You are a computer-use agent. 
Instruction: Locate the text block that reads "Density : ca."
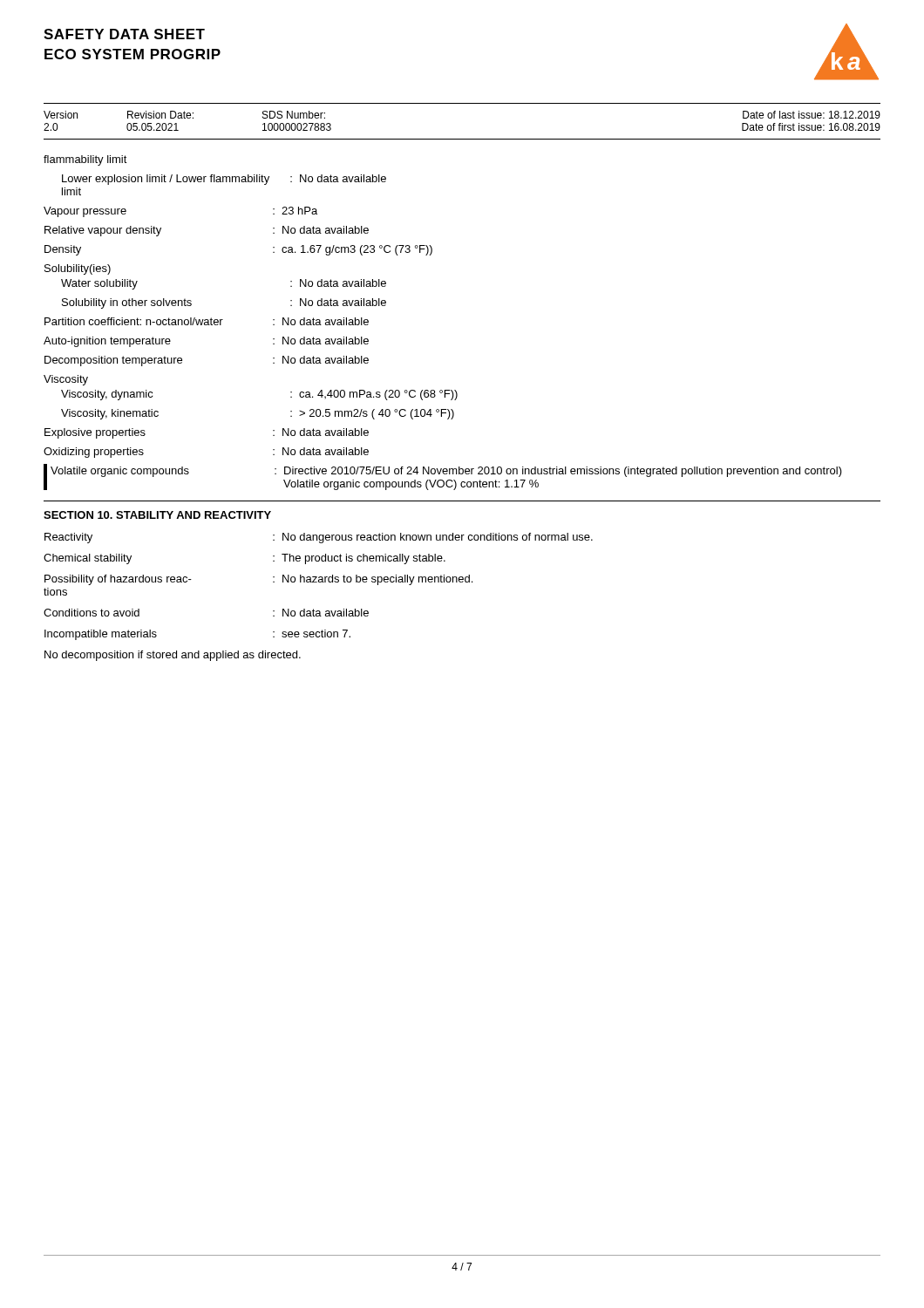pyautogui.click(x=60, y=250)
